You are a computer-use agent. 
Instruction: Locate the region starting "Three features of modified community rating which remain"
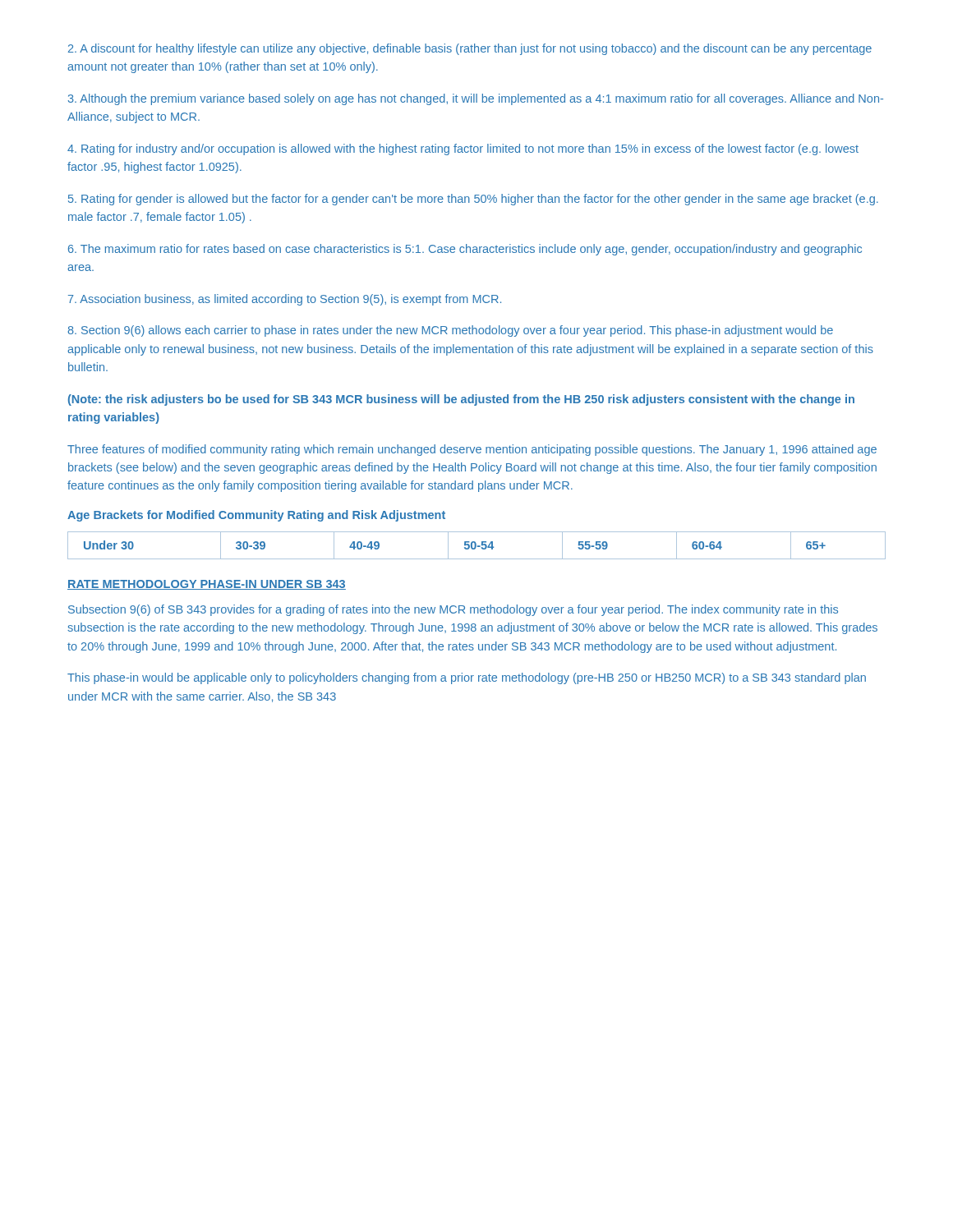[472, 467]
